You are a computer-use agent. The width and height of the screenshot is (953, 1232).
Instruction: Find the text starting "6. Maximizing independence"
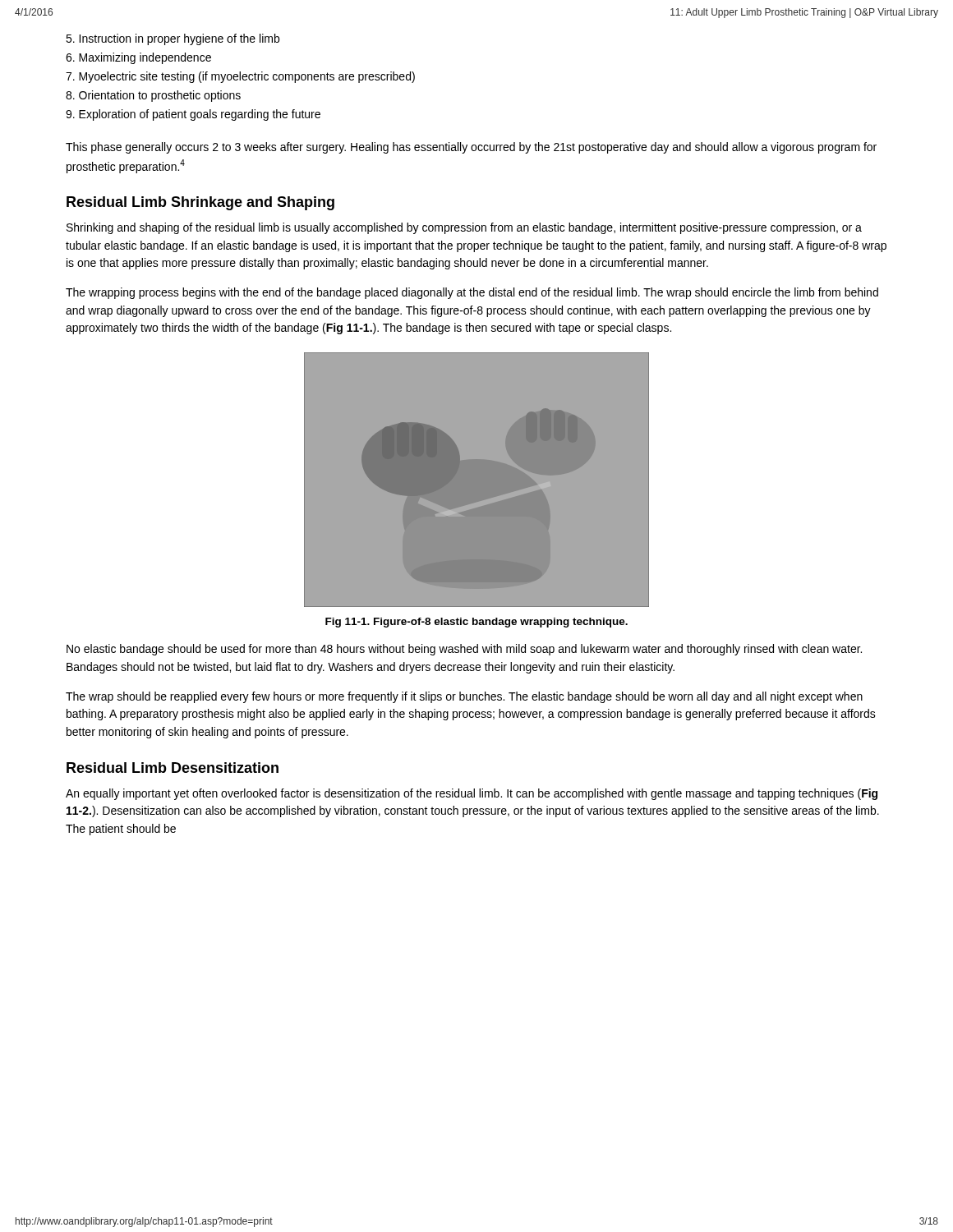[x=139, y=57]
